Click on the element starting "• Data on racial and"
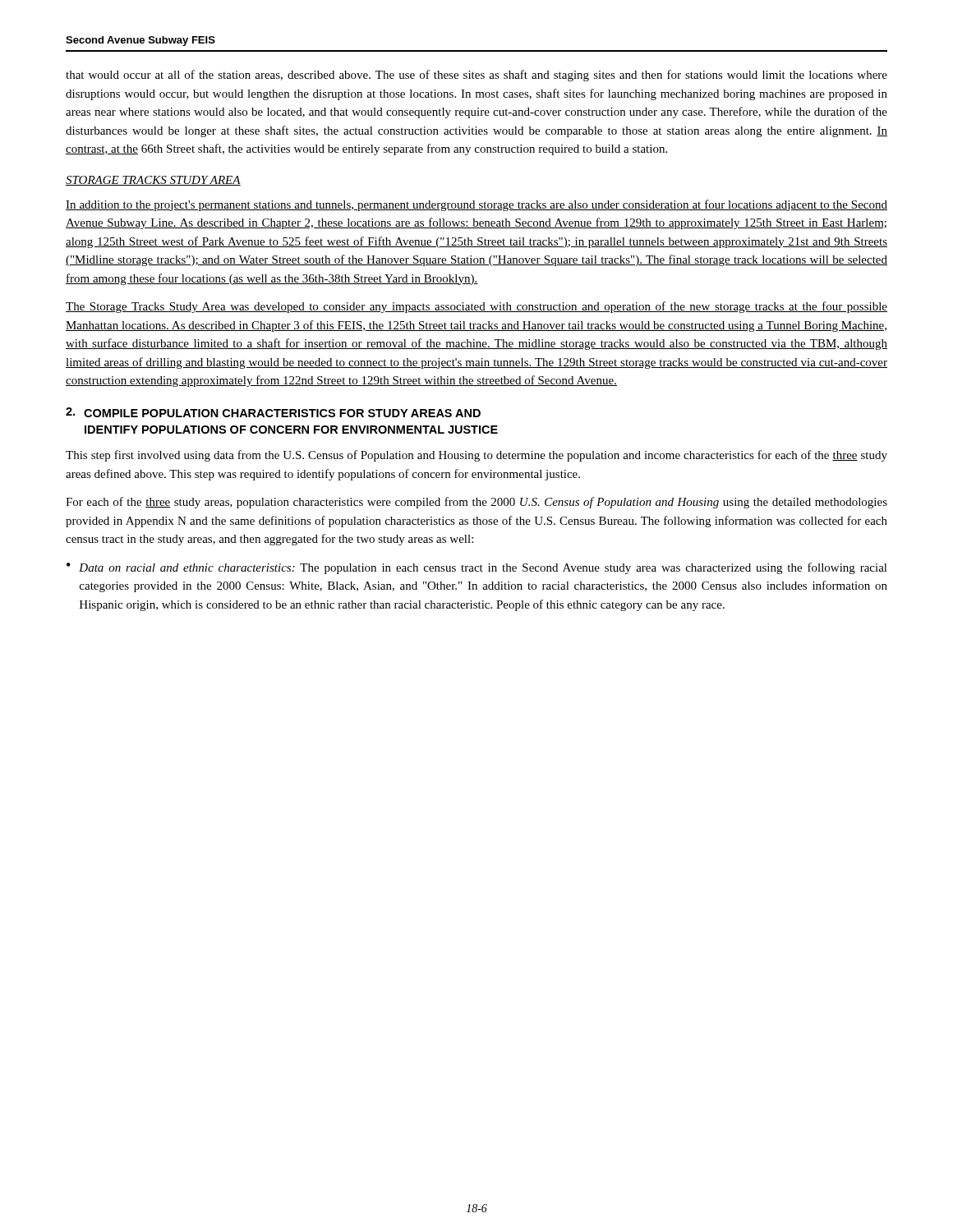This screenshot has width=953, height=1232. (476, 586)
